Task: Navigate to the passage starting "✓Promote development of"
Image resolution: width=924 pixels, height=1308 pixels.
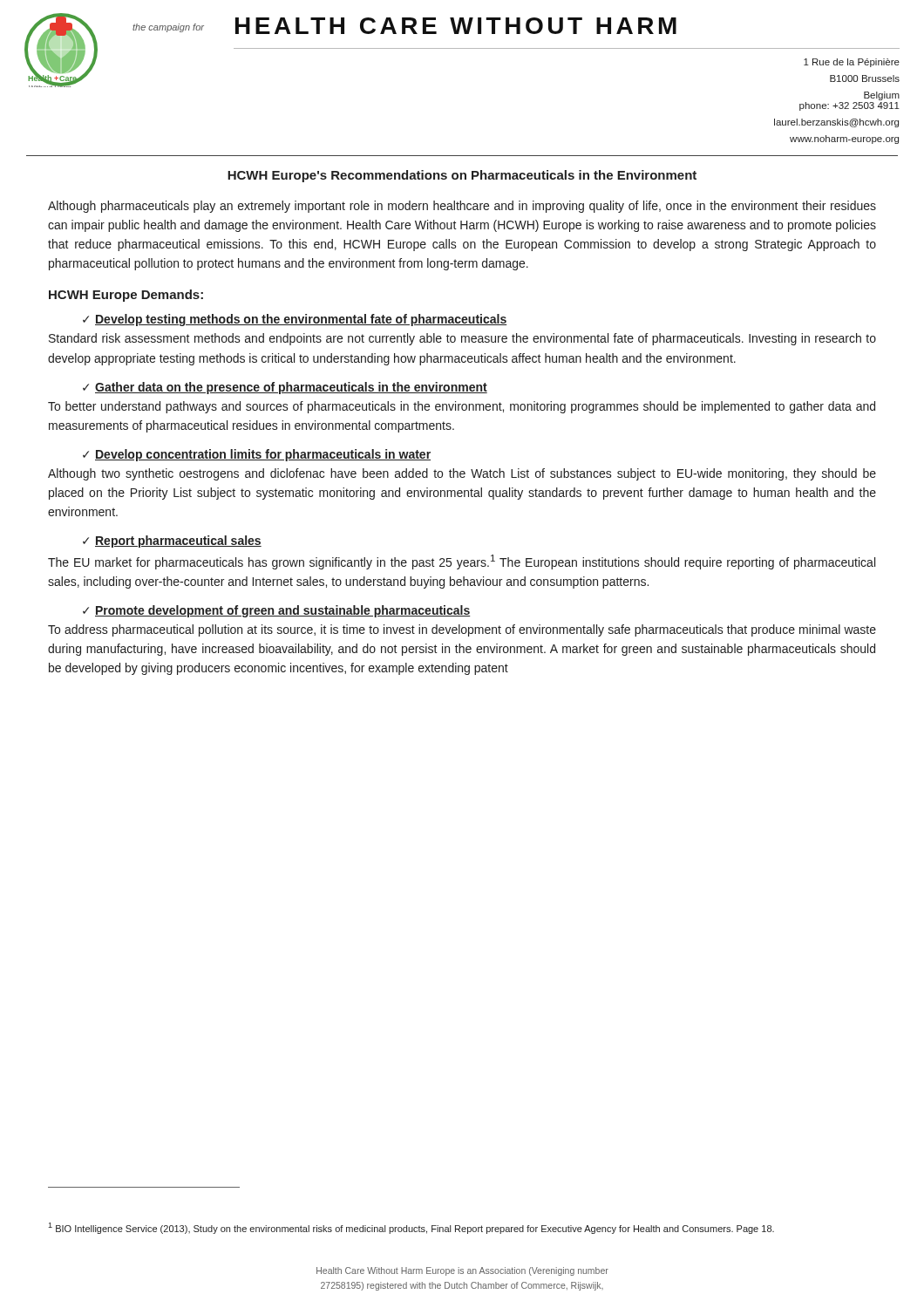Action: click(462, 641)
